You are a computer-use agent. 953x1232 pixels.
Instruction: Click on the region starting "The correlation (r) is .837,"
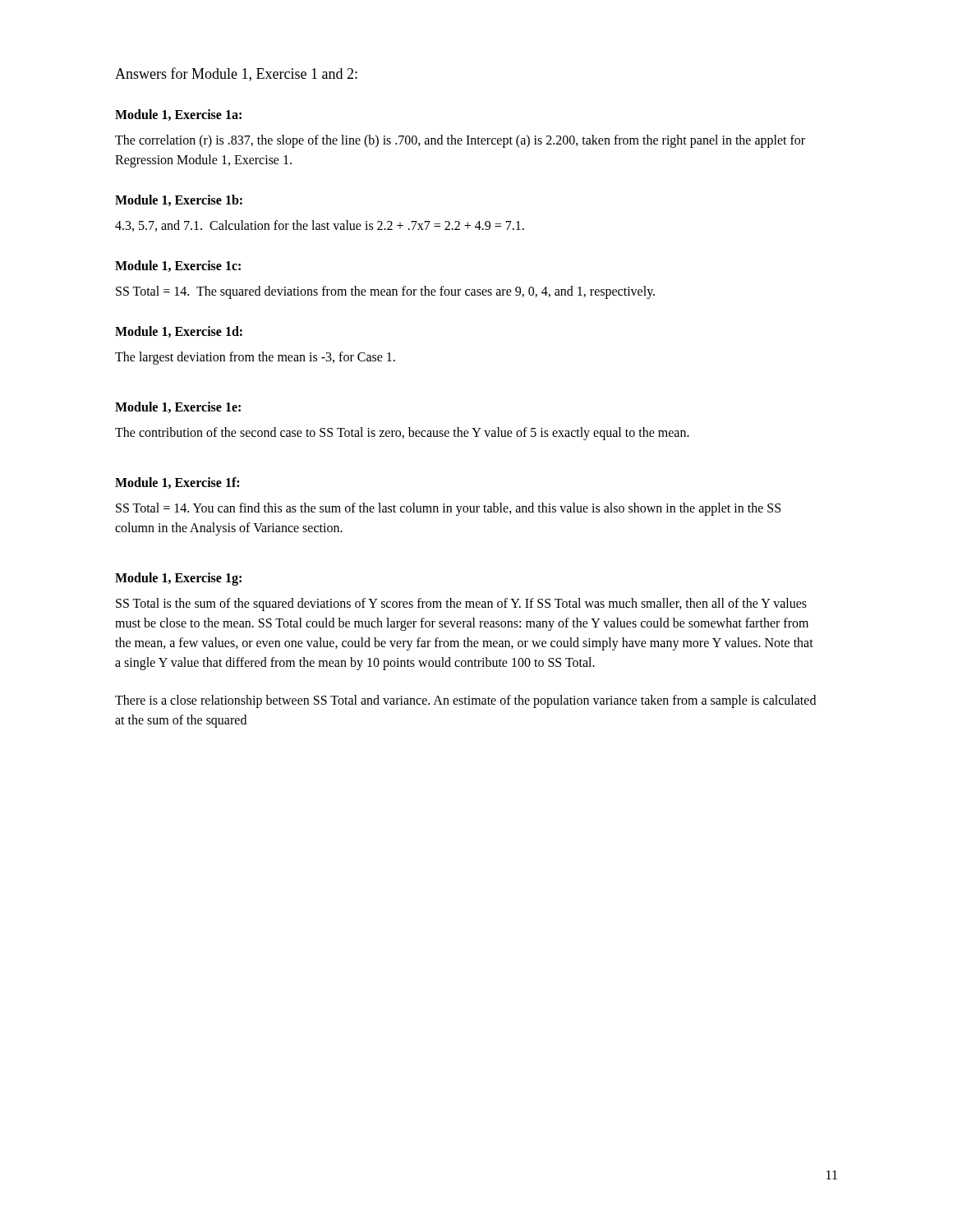(460, 150)
